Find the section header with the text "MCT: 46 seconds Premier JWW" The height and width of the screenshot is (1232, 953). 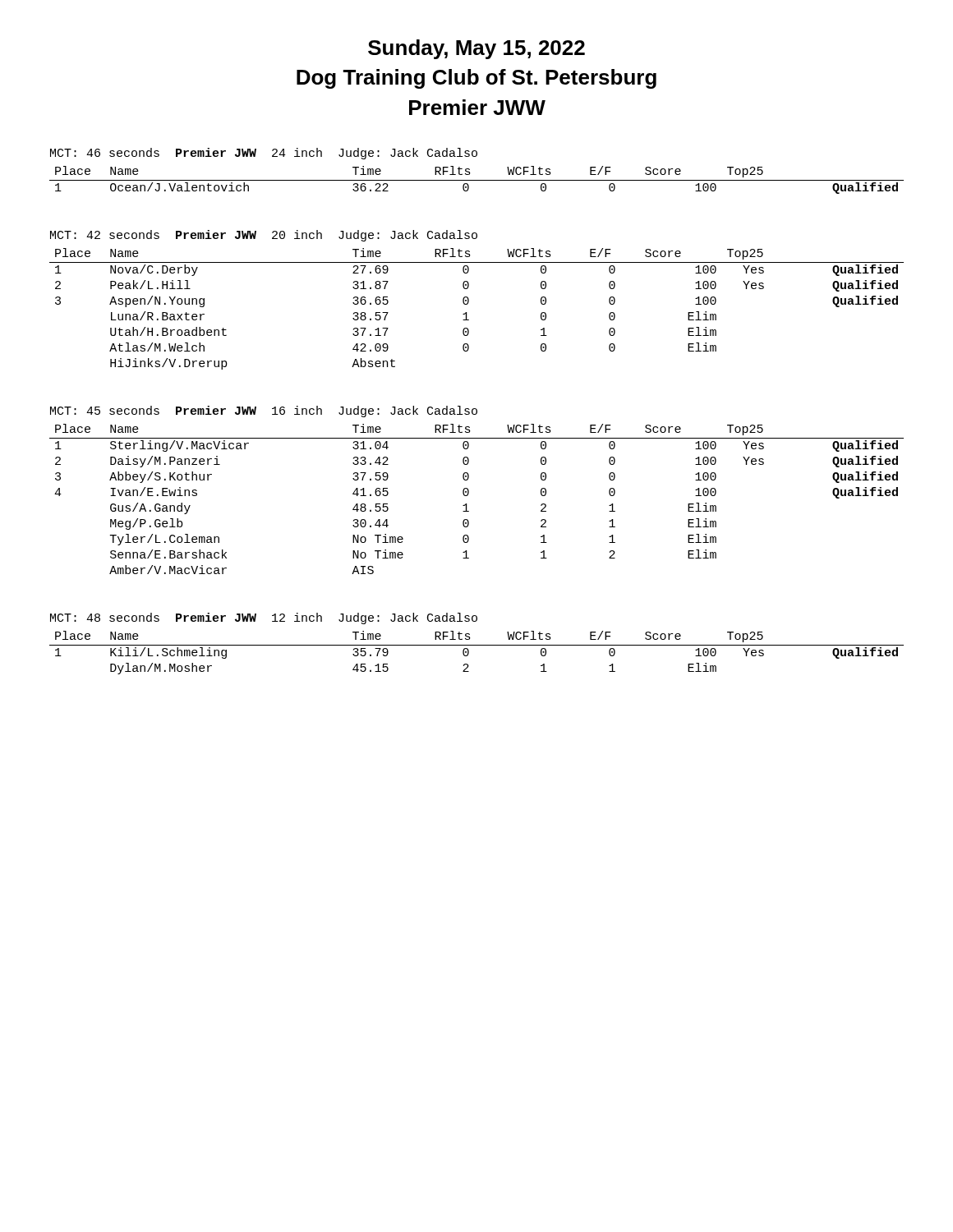[x=264, y=154]
